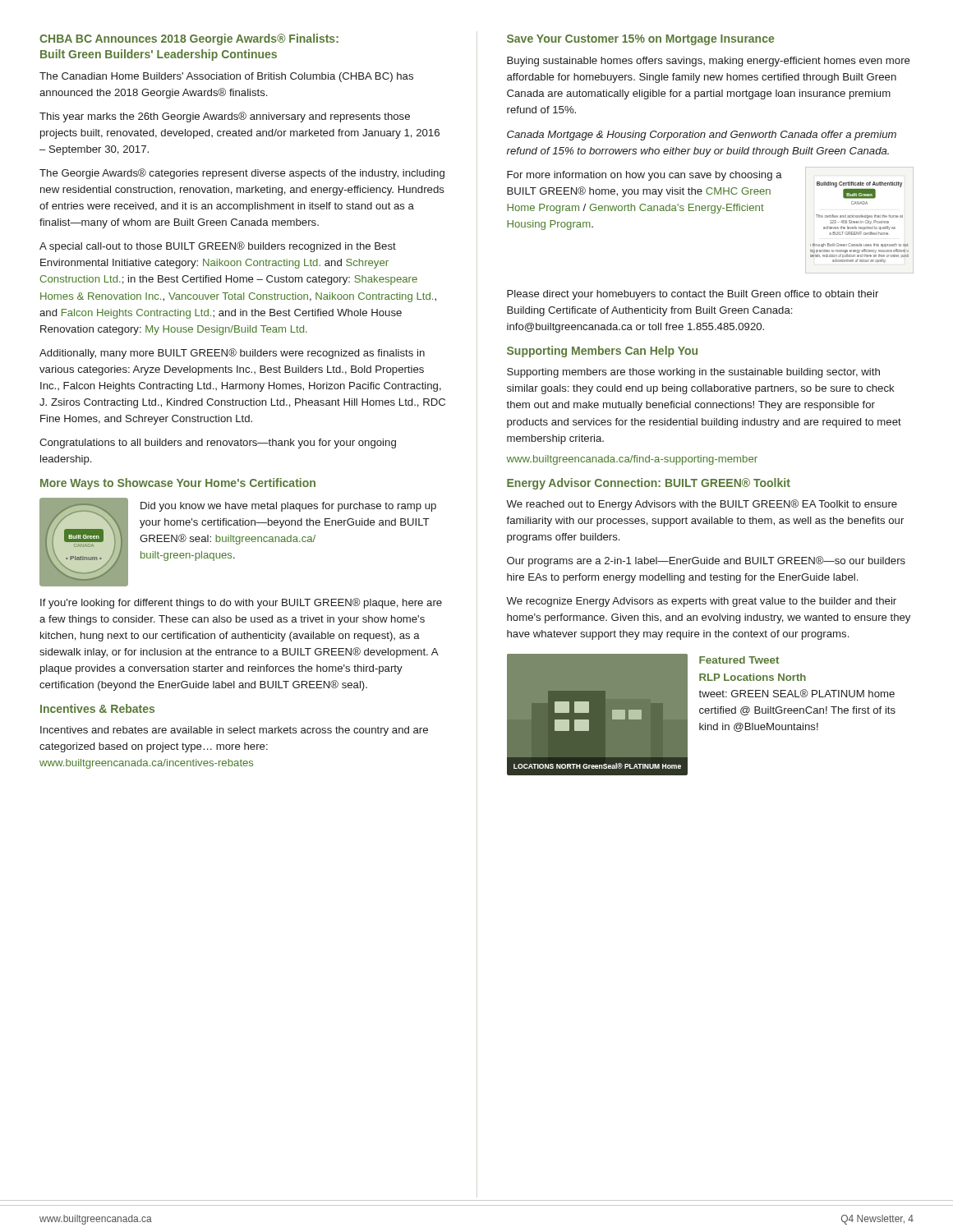
Task: Find the text block starting "Supporting members are those"
Action: [x=710, y=416]
